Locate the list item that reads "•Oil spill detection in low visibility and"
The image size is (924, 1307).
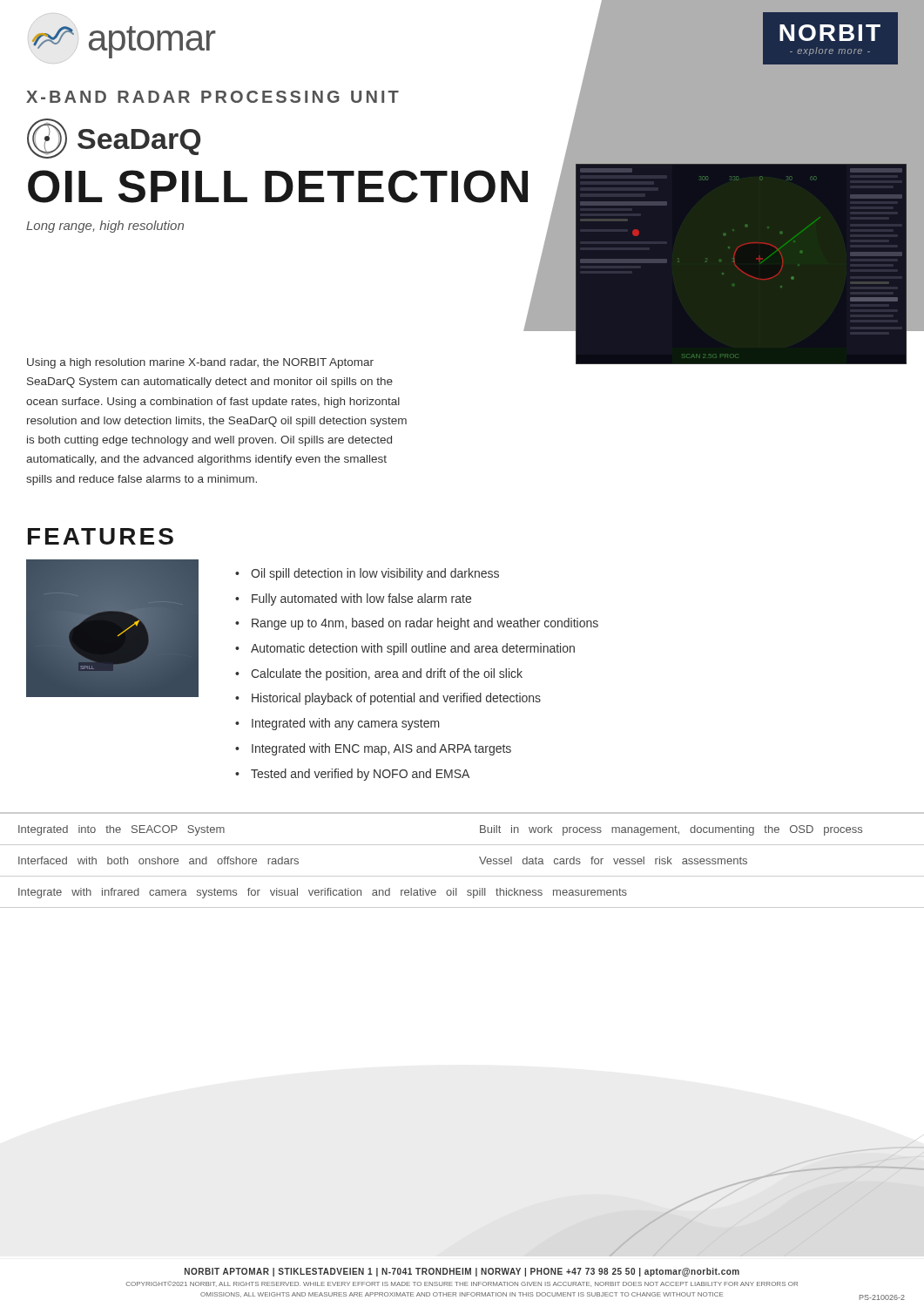(x=367, y=574)
